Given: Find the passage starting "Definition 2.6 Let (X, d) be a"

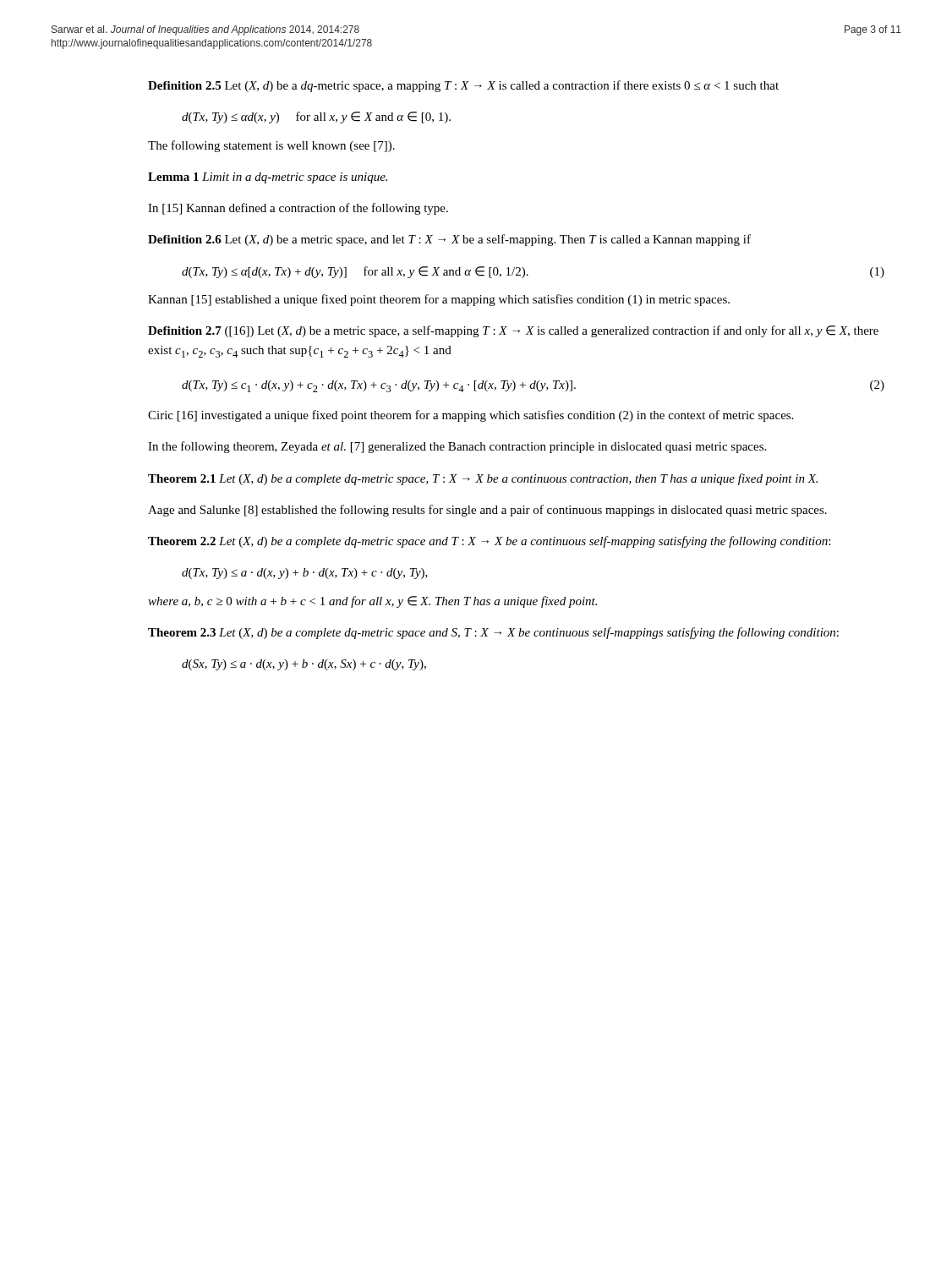Looking at the screenshot, I should 449,239.
